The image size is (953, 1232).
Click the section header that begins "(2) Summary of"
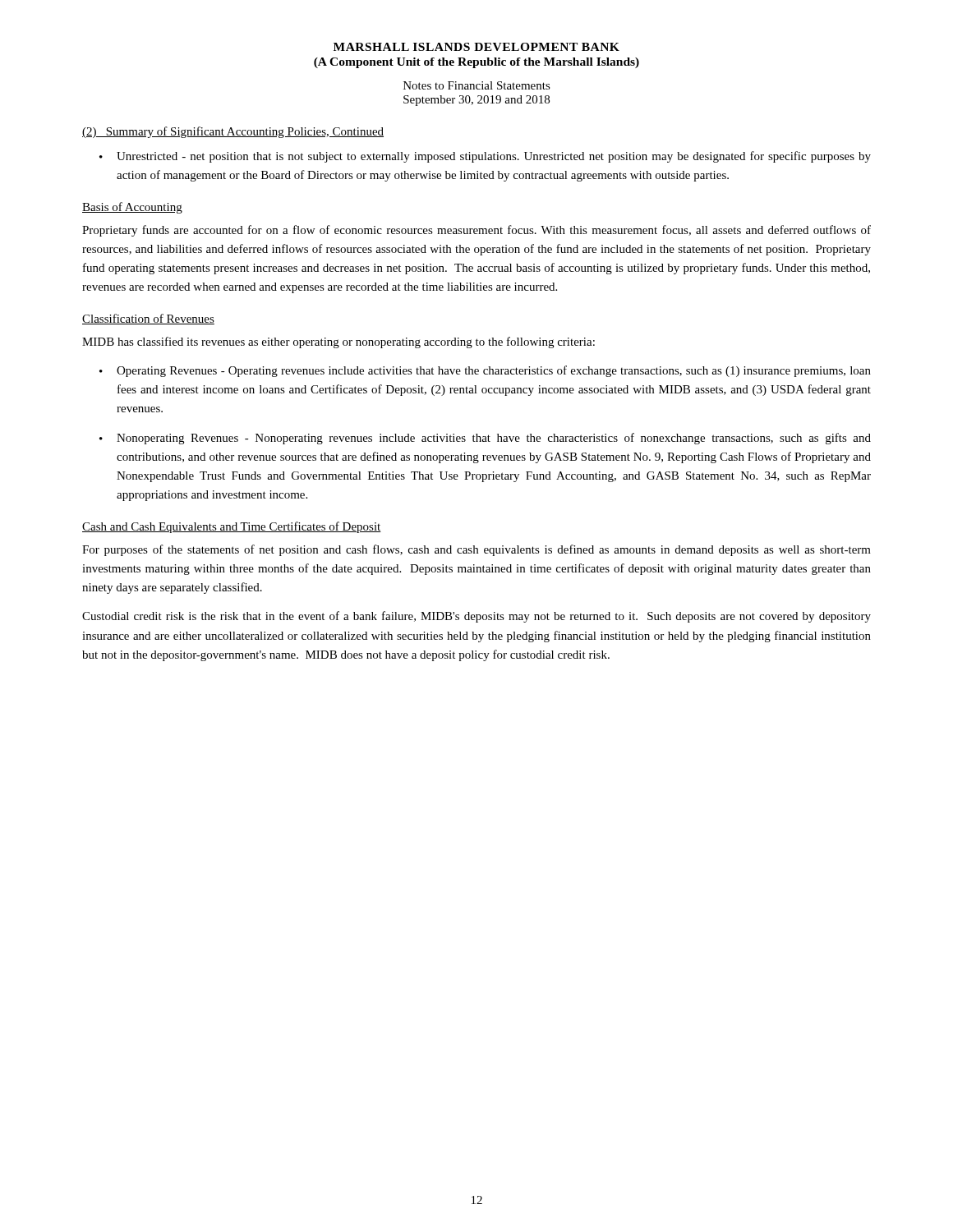[x=233, y=131]
